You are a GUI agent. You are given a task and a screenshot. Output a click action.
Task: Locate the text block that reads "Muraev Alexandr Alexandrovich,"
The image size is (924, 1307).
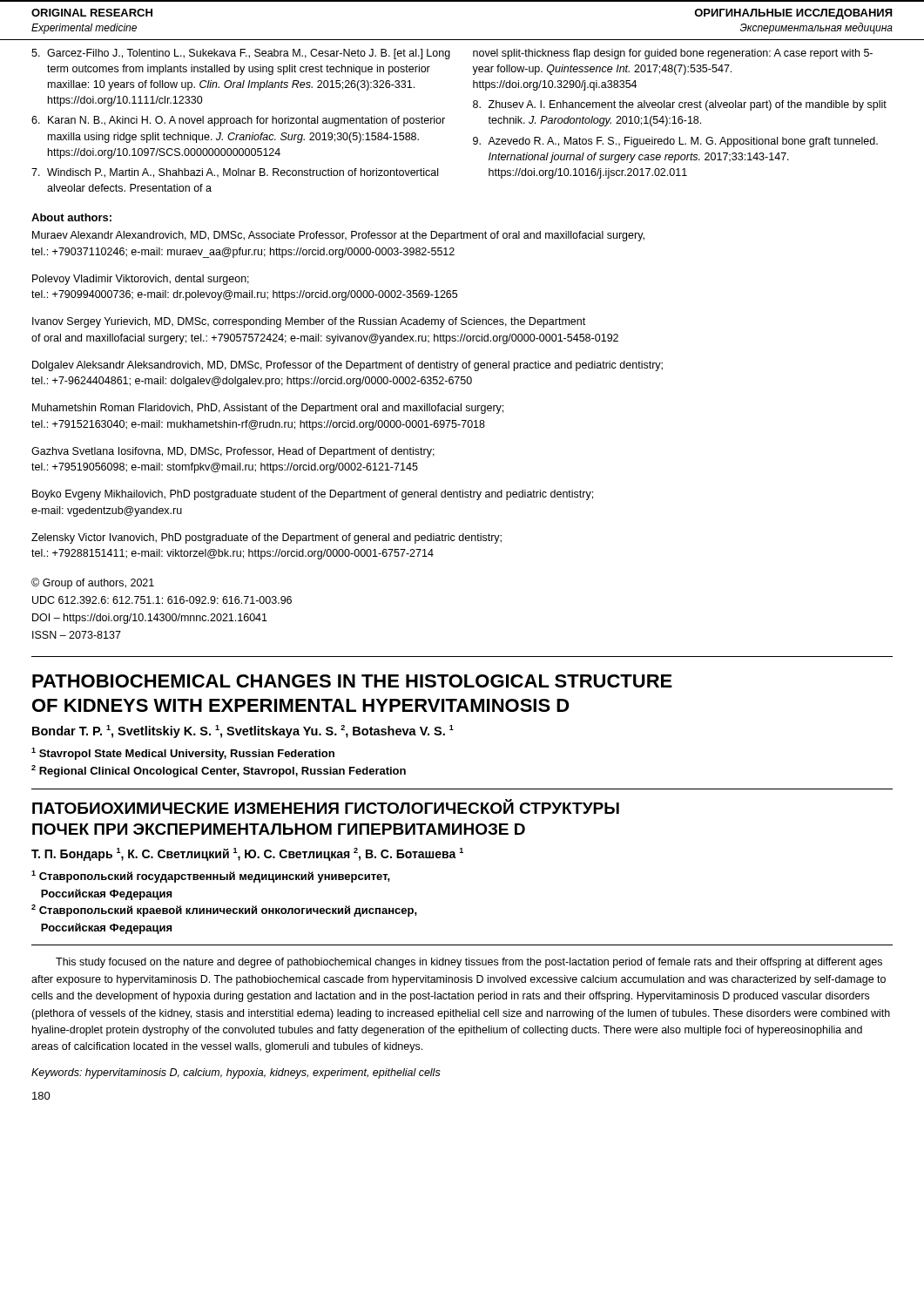(338, 243)
